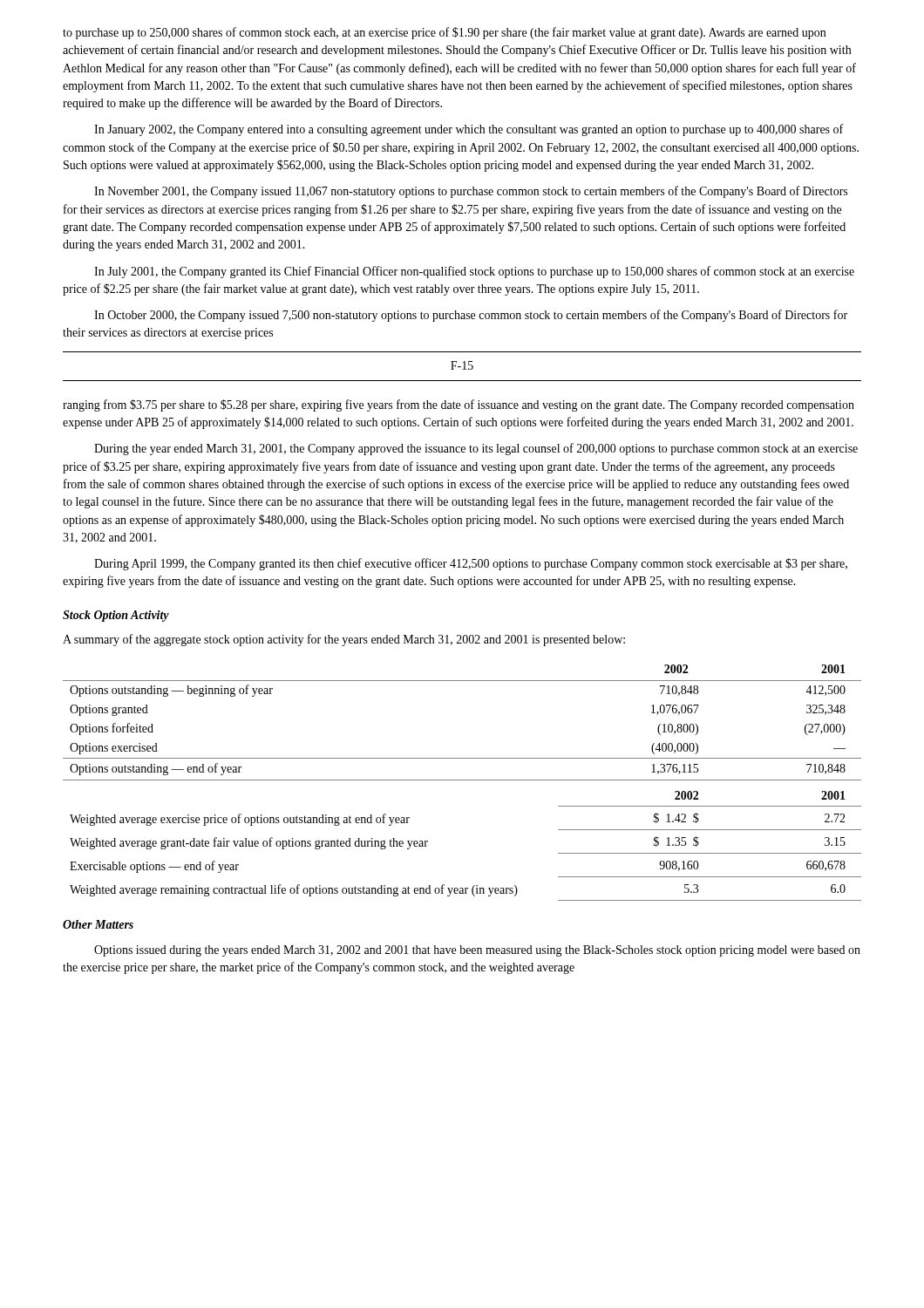Image resolution: width=924 pixels, height=1308 pixels.
Task: Select the block starting "In January 2002, the"
Action: point(462,148)
